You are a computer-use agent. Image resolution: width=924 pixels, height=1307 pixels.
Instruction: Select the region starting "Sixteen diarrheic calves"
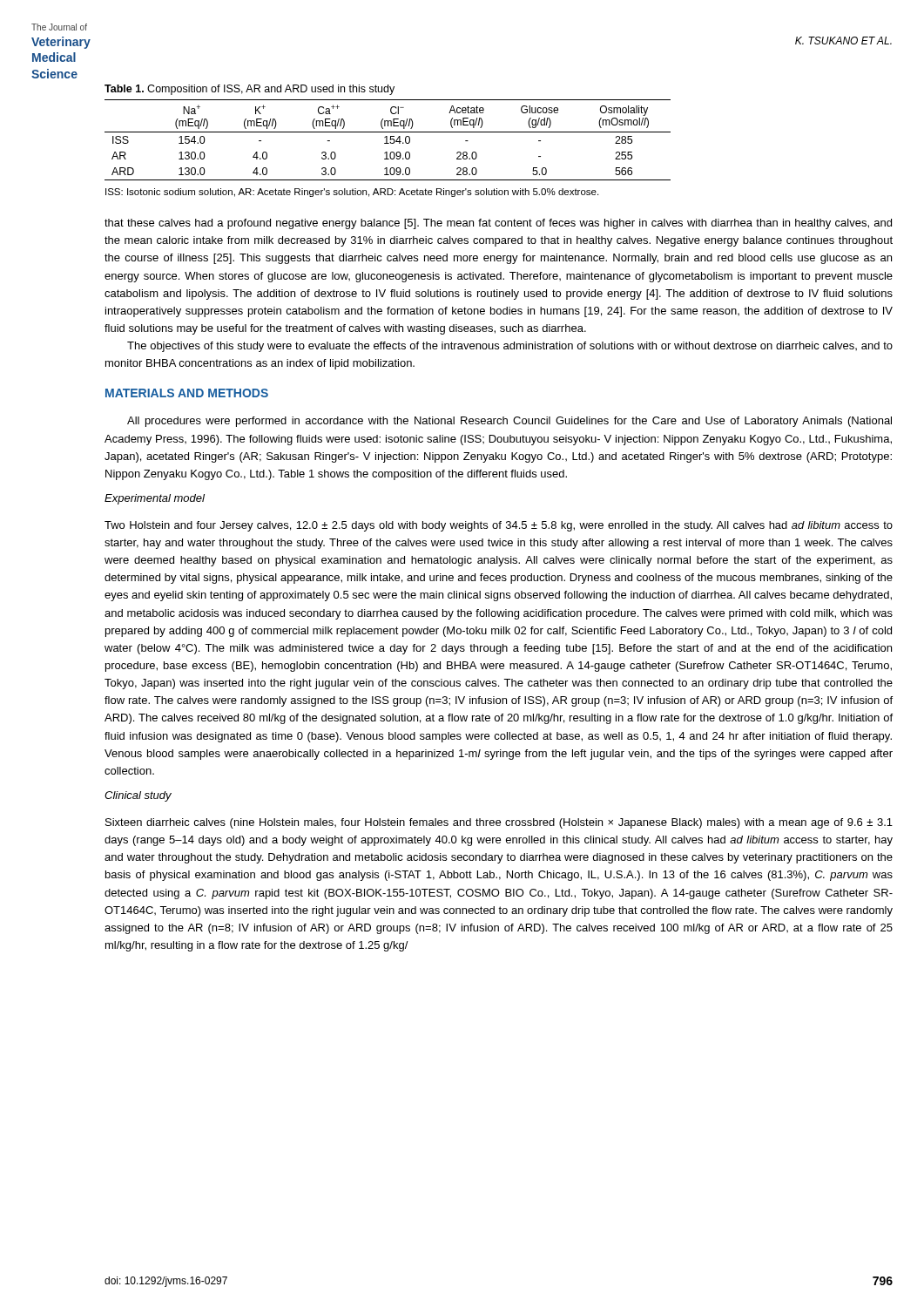499,884
